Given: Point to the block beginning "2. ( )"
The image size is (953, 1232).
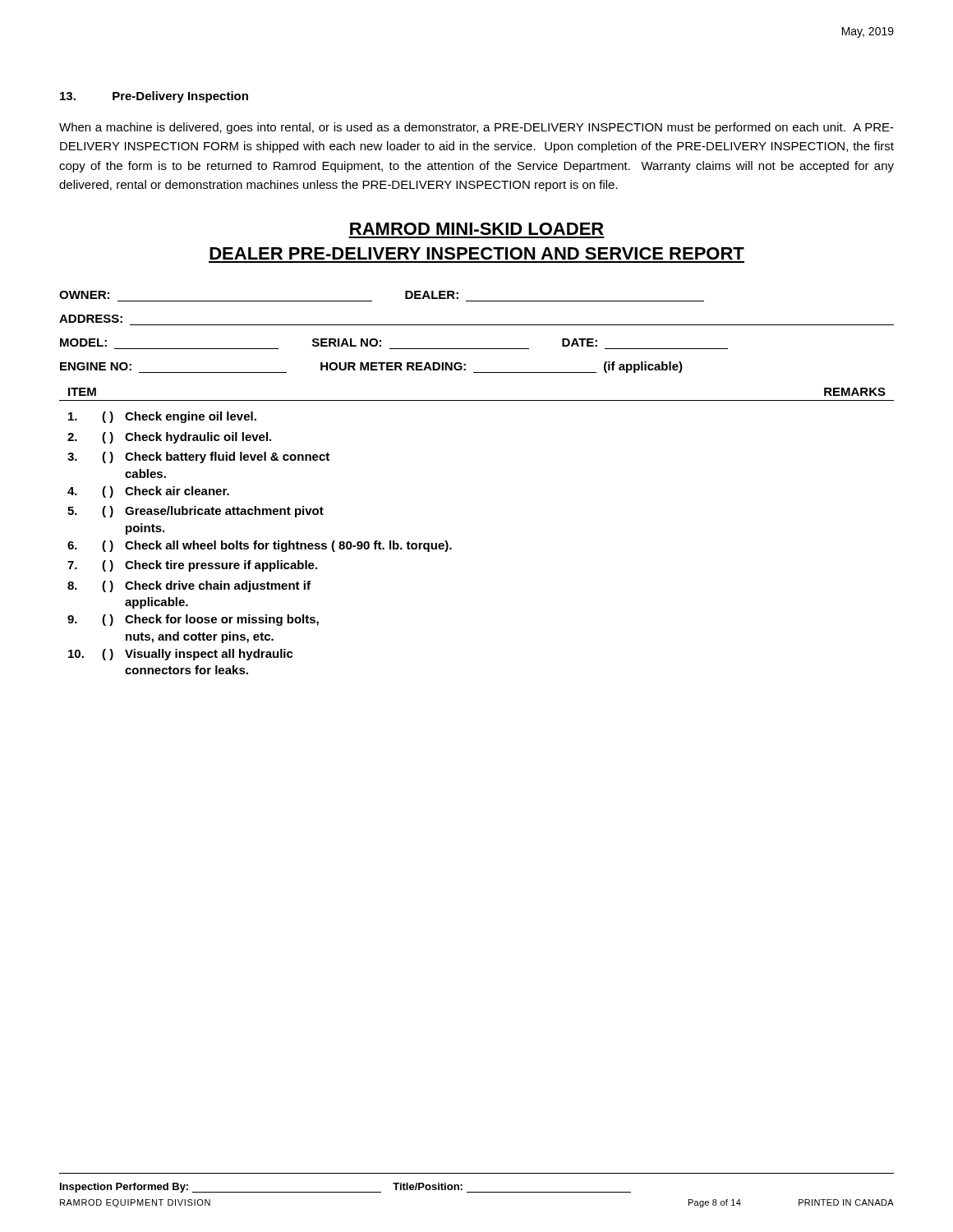Looking at the screenshot, I should click(x=169, y=438).
